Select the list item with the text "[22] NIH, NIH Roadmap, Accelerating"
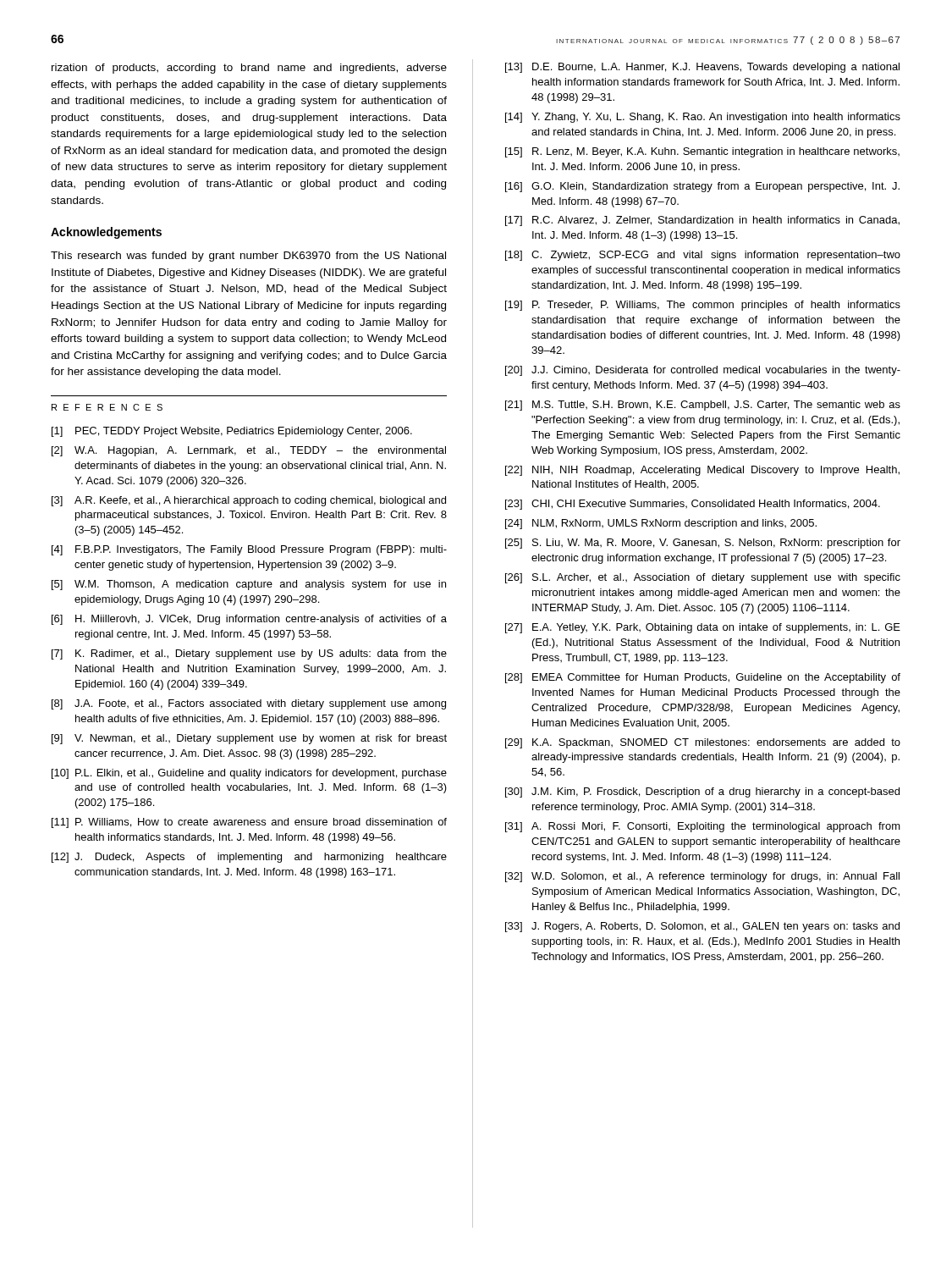The height and width of the screenshot is (1270, 952). [702, 477]
